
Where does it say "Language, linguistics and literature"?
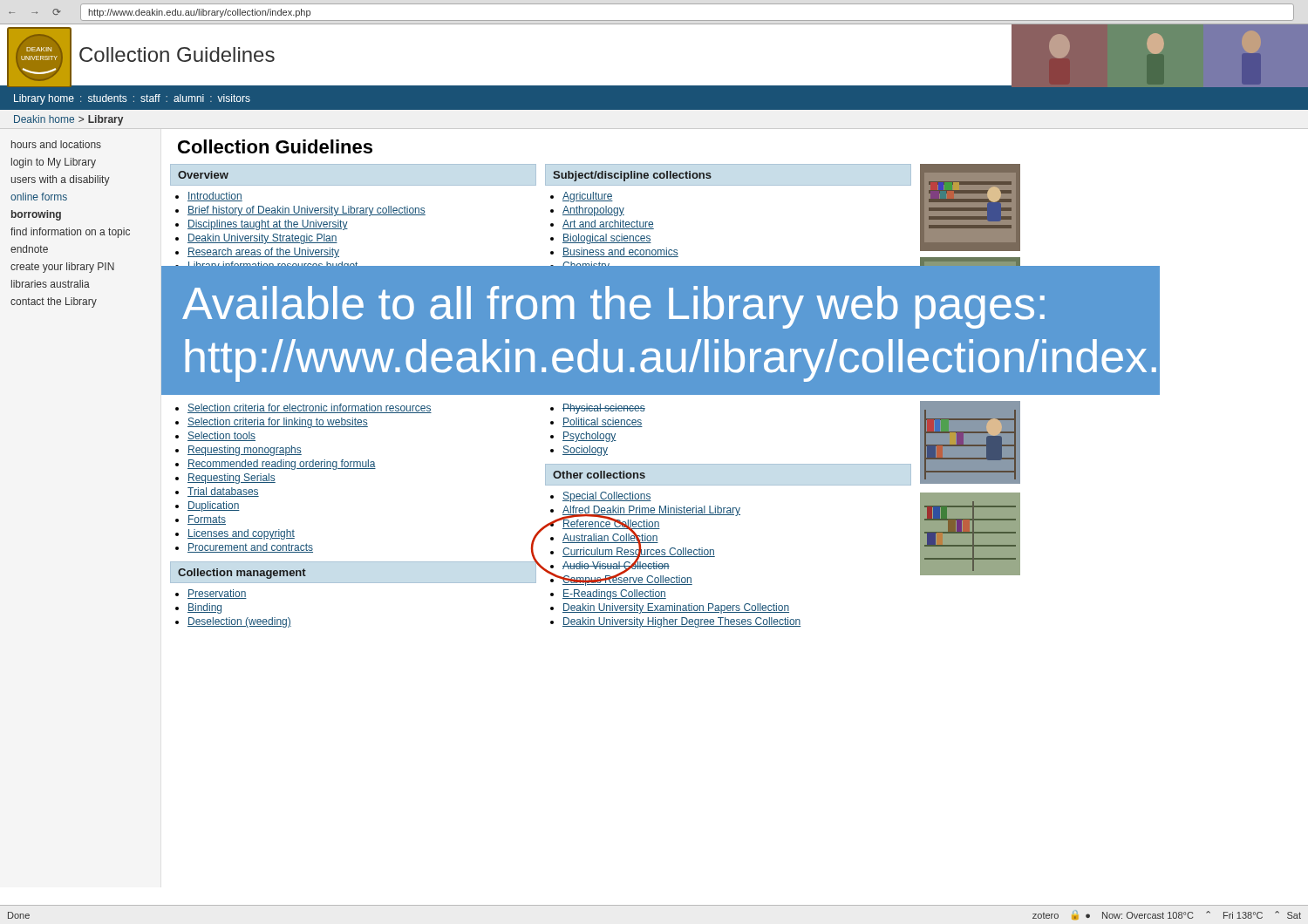(643, 350)
